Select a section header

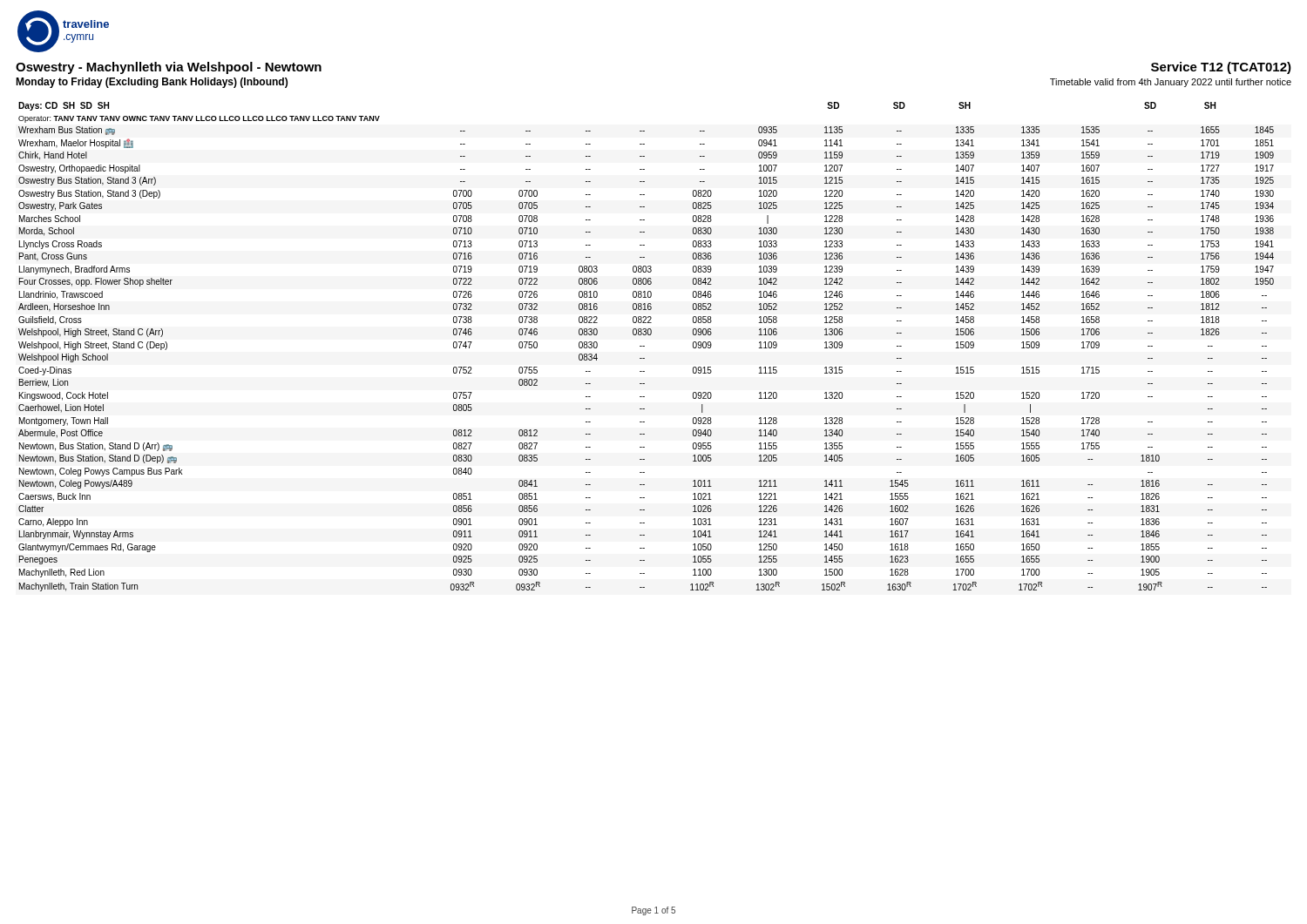pos(1221,67)
